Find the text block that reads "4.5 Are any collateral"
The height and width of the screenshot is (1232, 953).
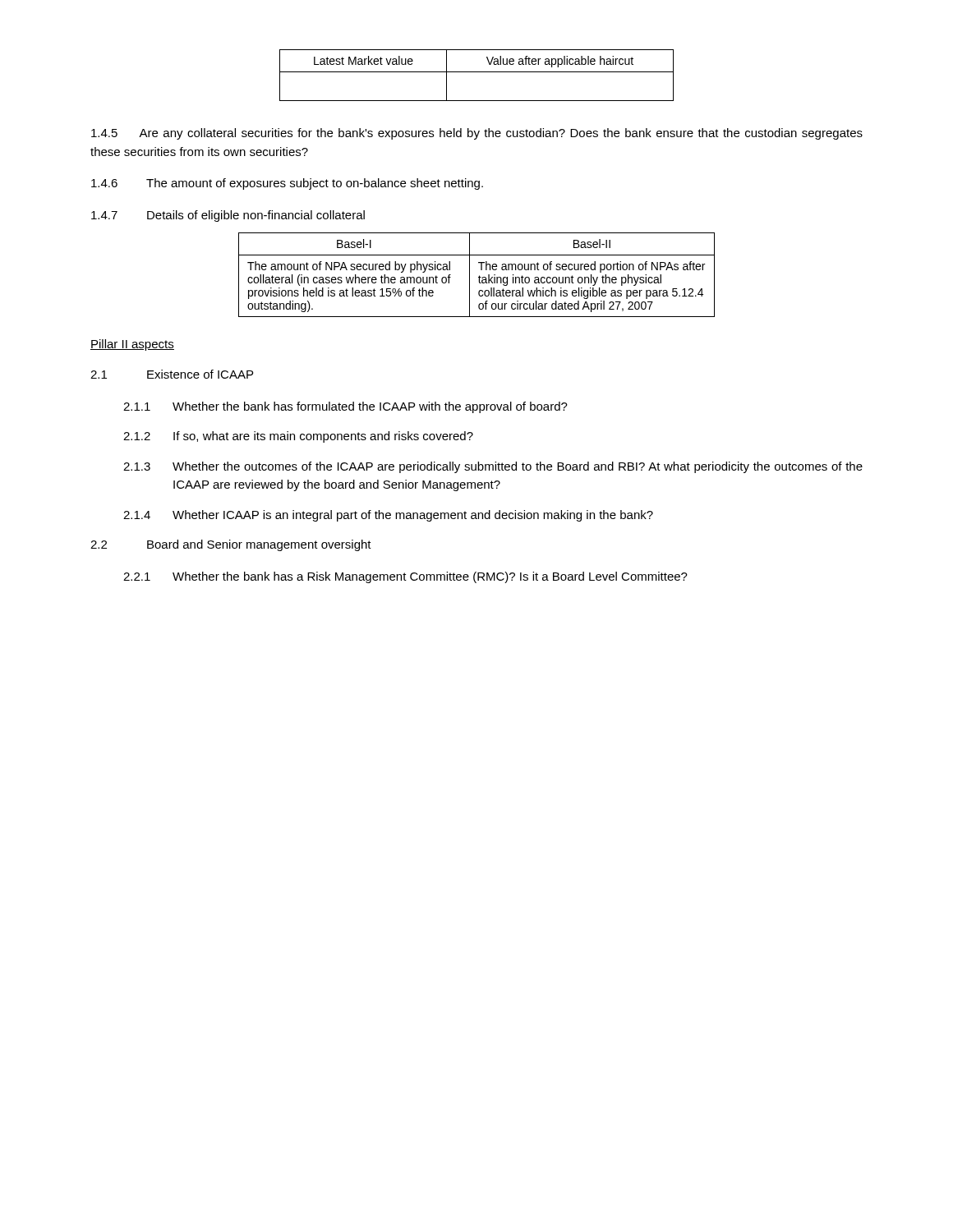click(x=476, y=142)
